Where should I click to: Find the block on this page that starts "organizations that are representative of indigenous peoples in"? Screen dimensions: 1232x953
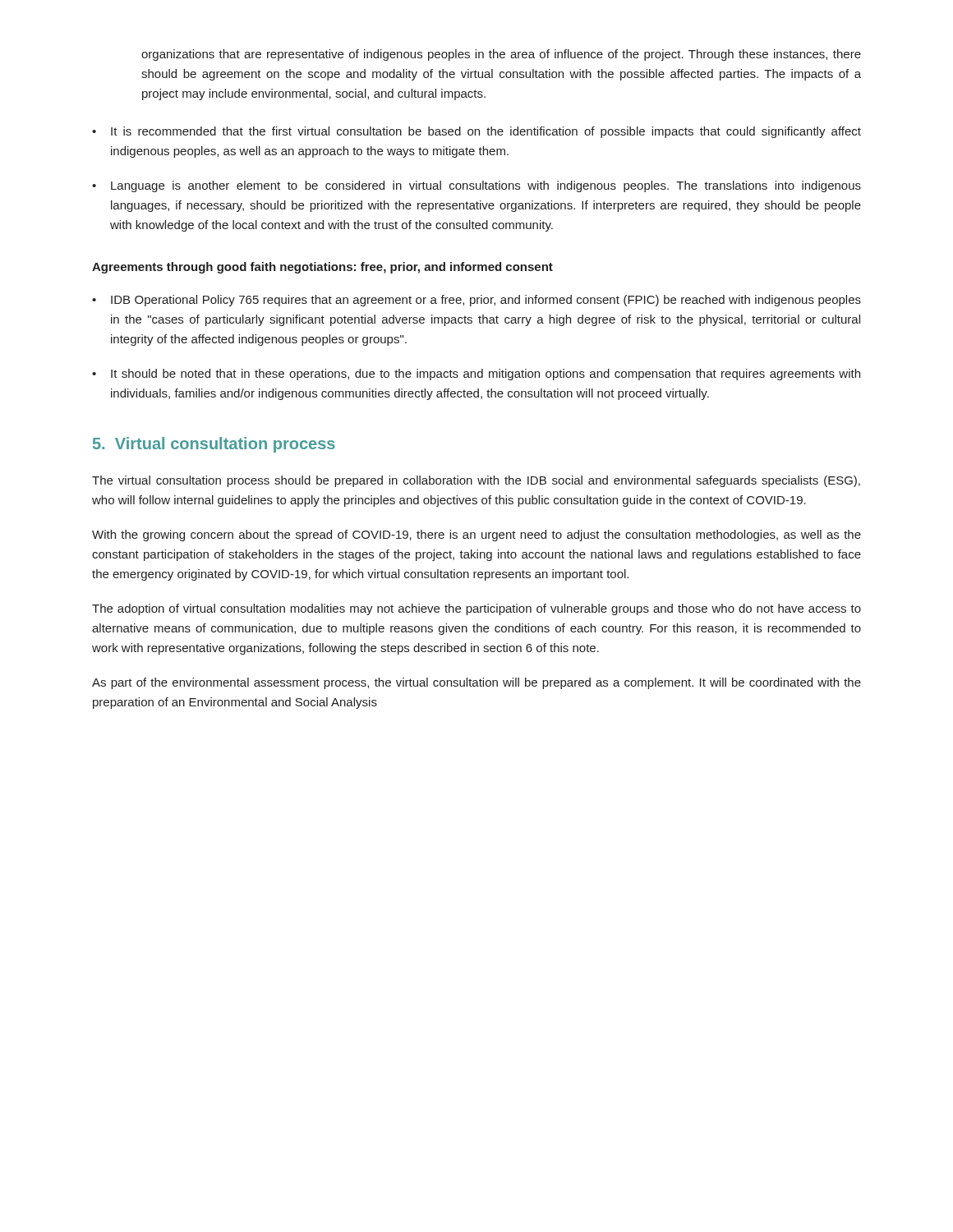pos(501,73)
